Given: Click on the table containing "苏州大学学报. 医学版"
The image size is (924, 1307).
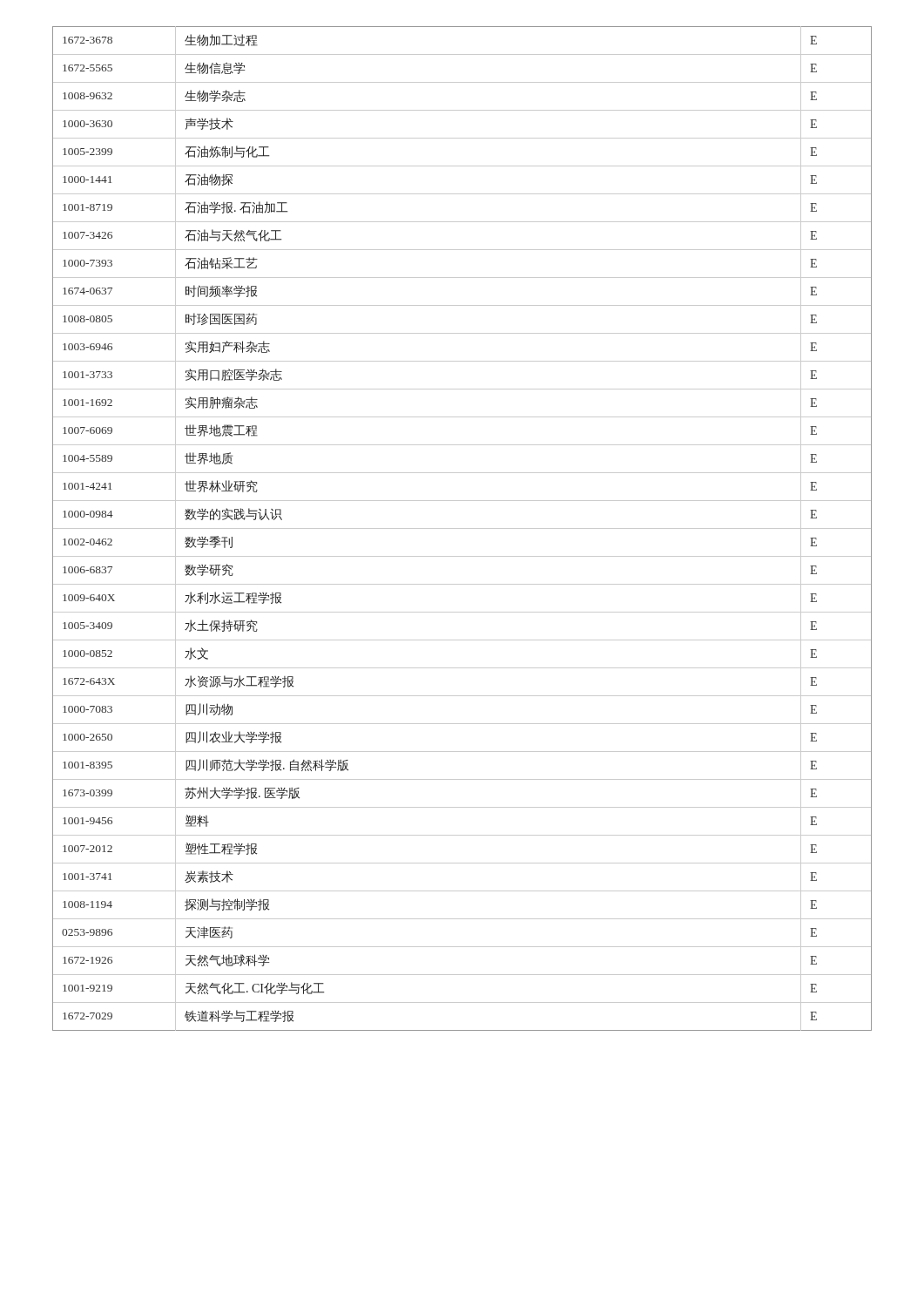Looking at the screenshot, I should click(x=462, y=528).
